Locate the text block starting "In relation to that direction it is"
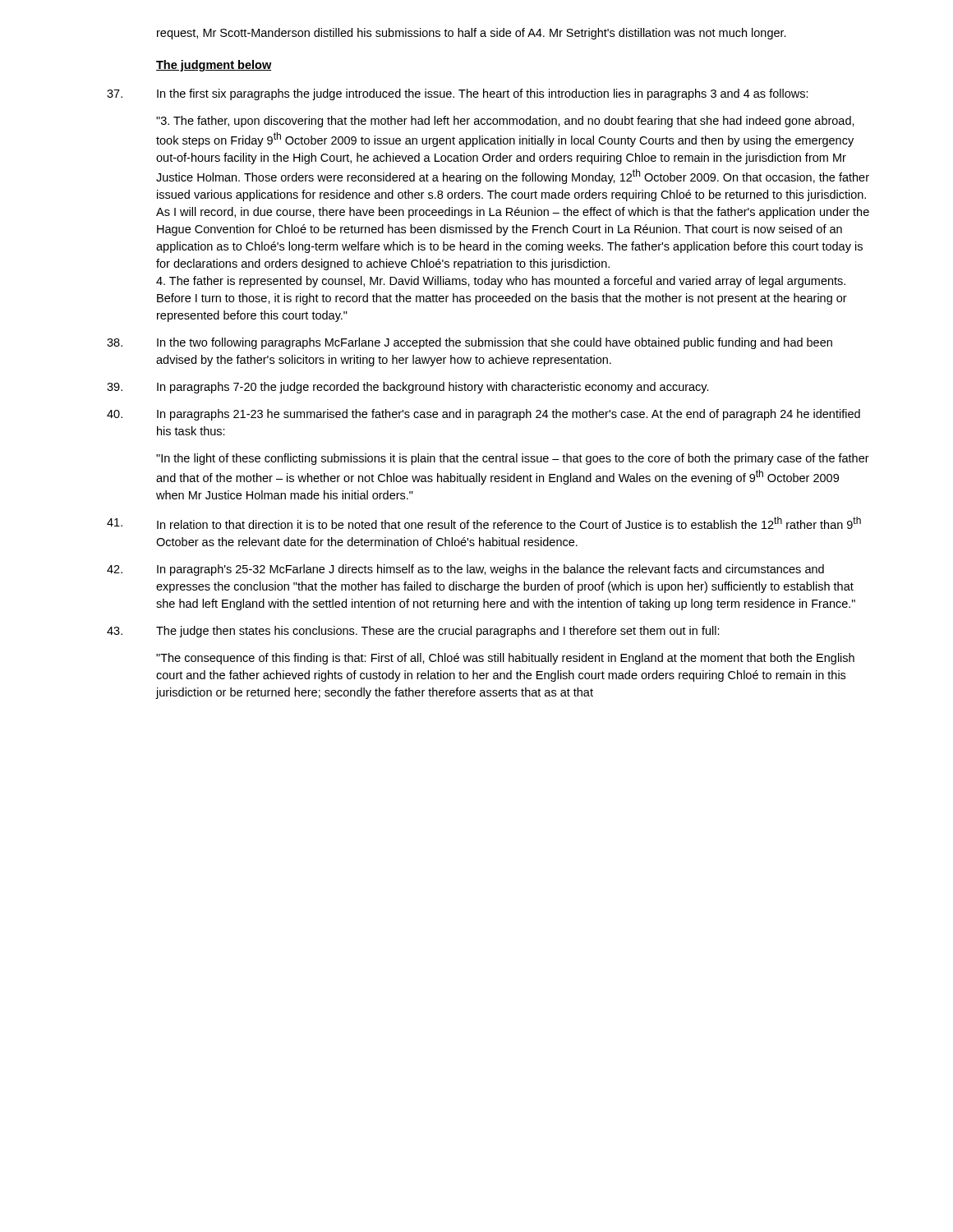This screenshot has width=953, height=1232. click(489, 532)
